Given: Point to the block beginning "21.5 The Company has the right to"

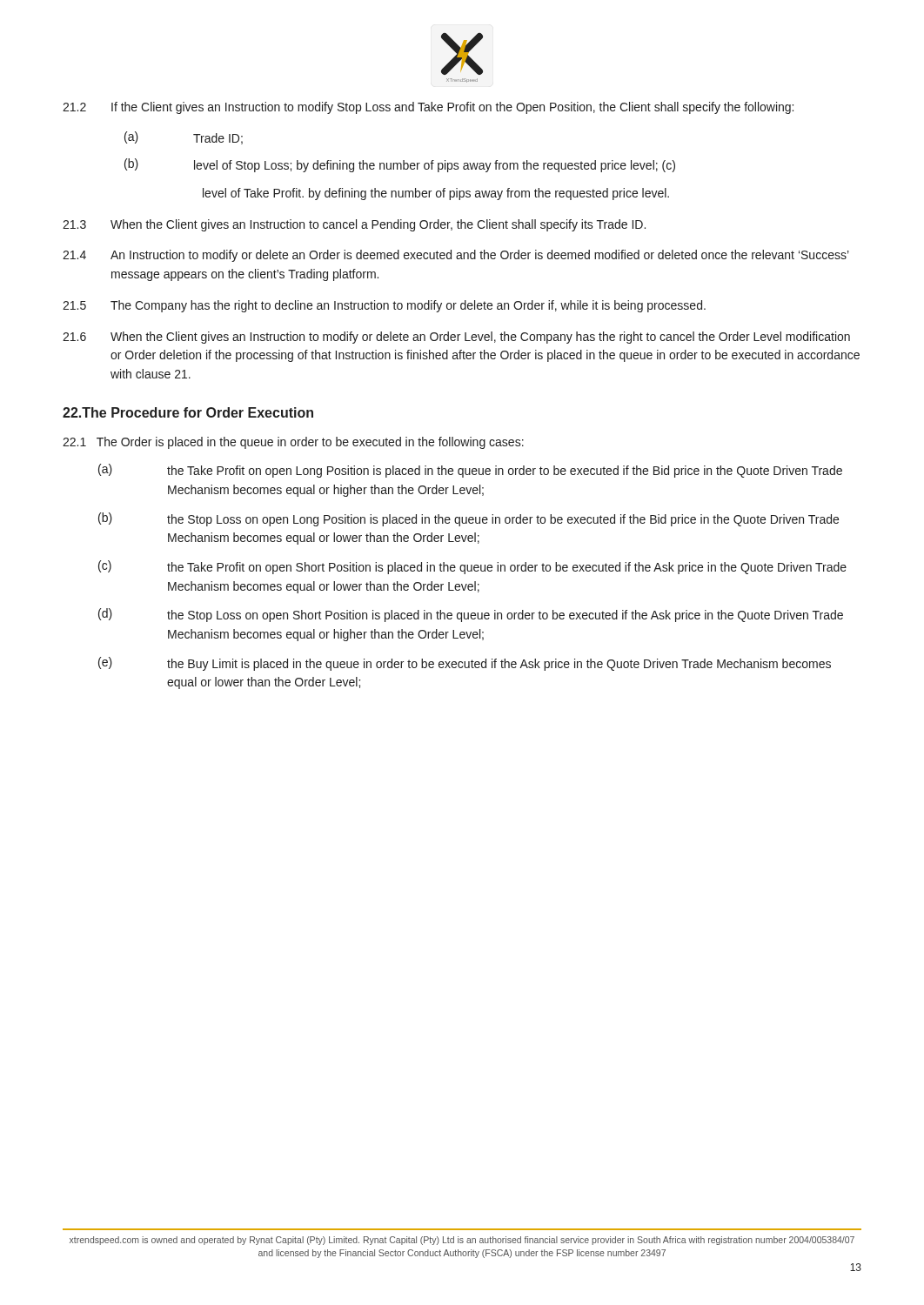Looking at the screenshot, I should (462, 306).
